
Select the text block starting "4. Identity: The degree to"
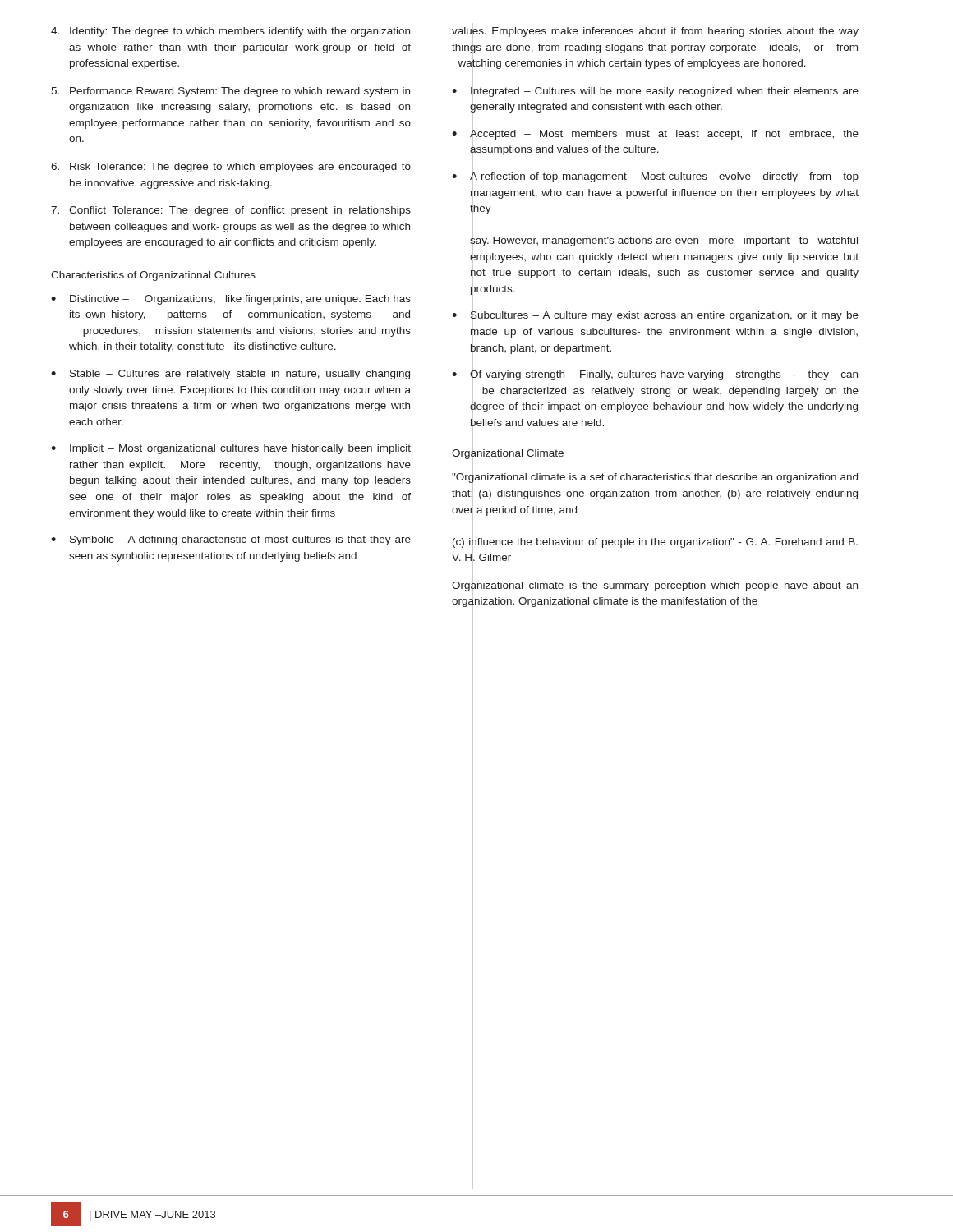click(231, 47)
